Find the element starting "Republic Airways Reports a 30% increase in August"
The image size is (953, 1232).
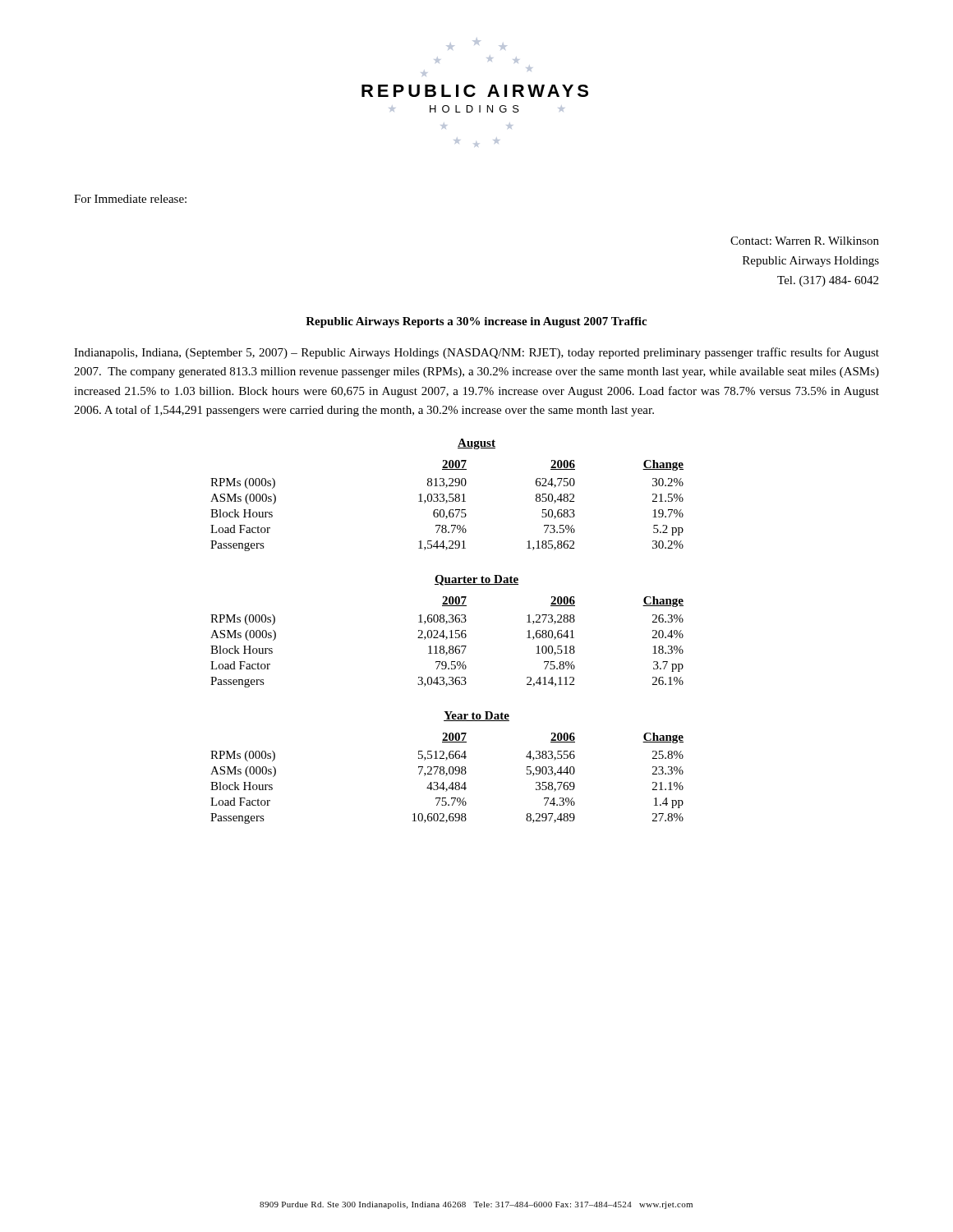click(476, 321)
